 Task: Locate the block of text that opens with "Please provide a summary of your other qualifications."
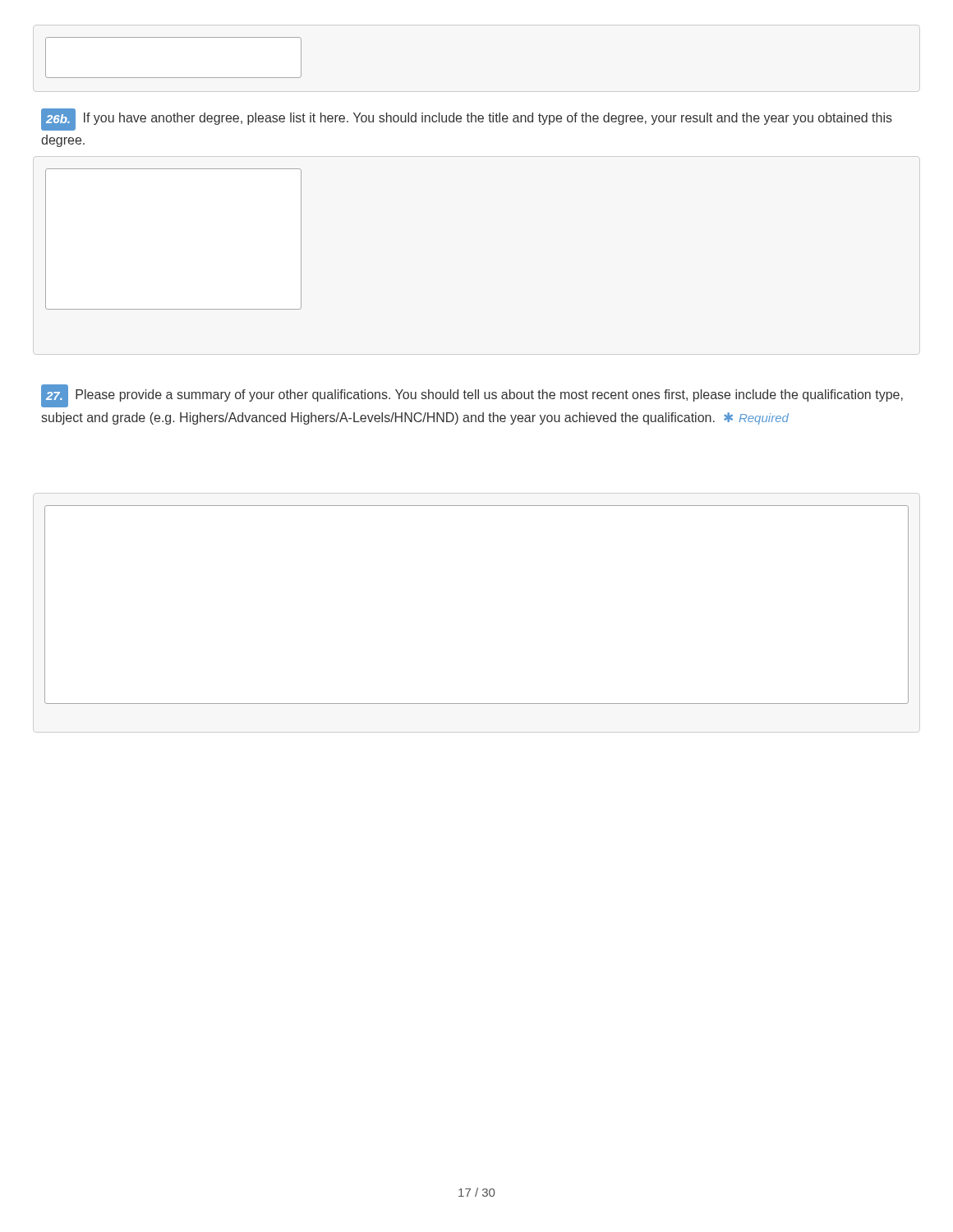[x=472, y=405]
